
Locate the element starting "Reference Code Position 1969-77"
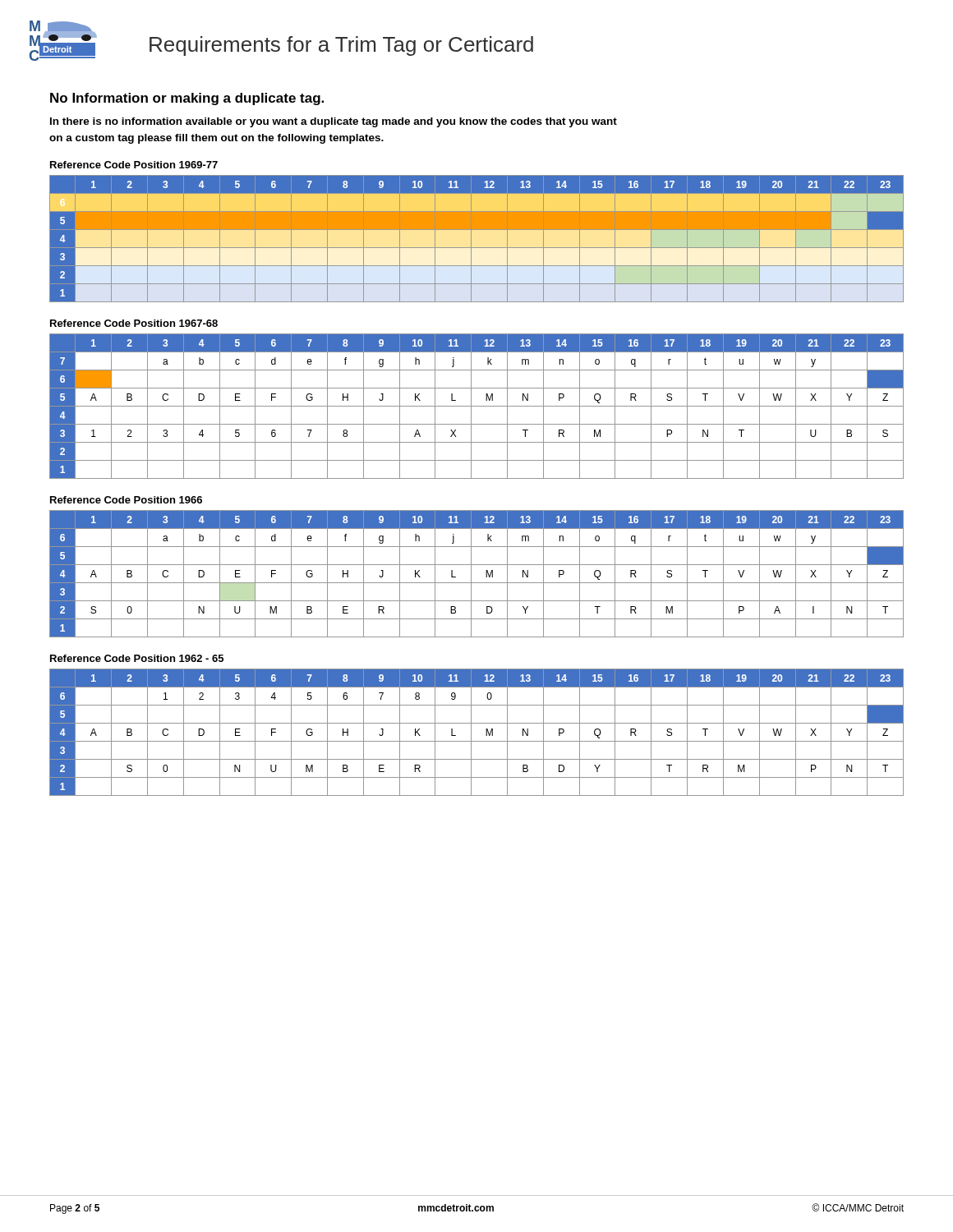pyautogui.click(x=134, y=165)
